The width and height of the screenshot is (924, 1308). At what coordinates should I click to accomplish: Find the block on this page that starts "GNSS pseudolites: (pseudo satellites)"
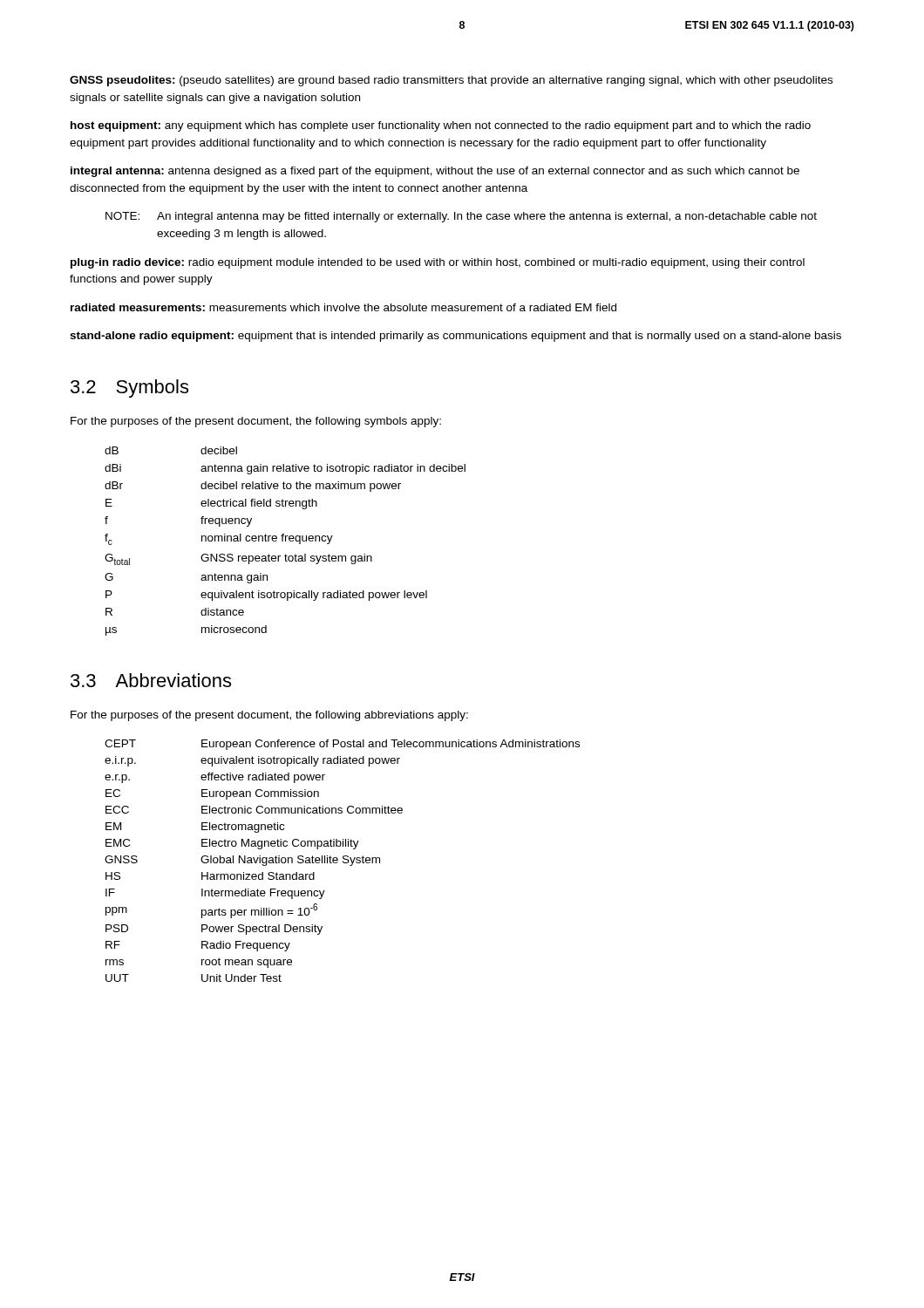(451, 88)
